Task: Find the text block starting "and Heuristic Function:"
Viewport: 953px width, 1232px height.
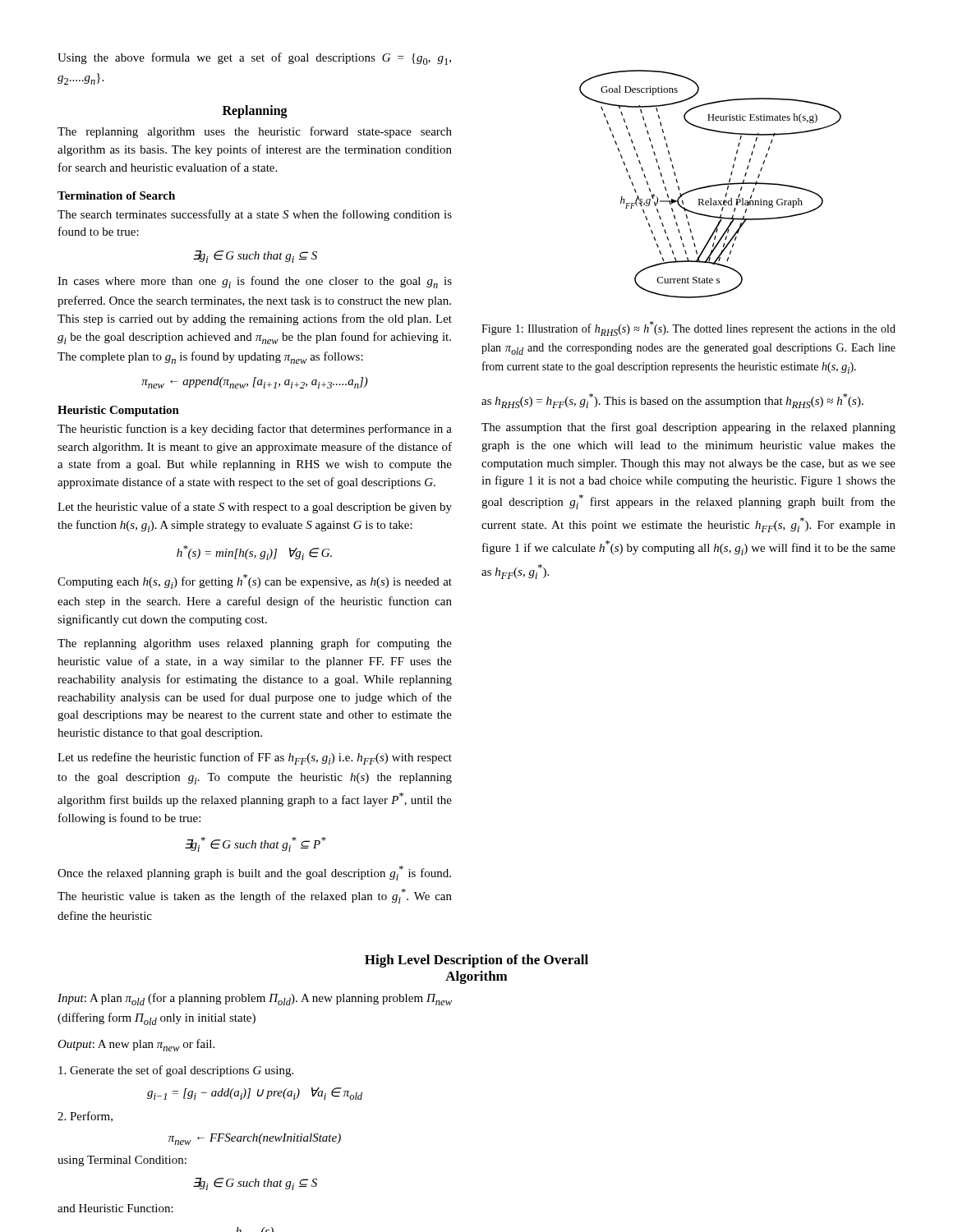Action: pyautogui.click(x=115, y=1208)
